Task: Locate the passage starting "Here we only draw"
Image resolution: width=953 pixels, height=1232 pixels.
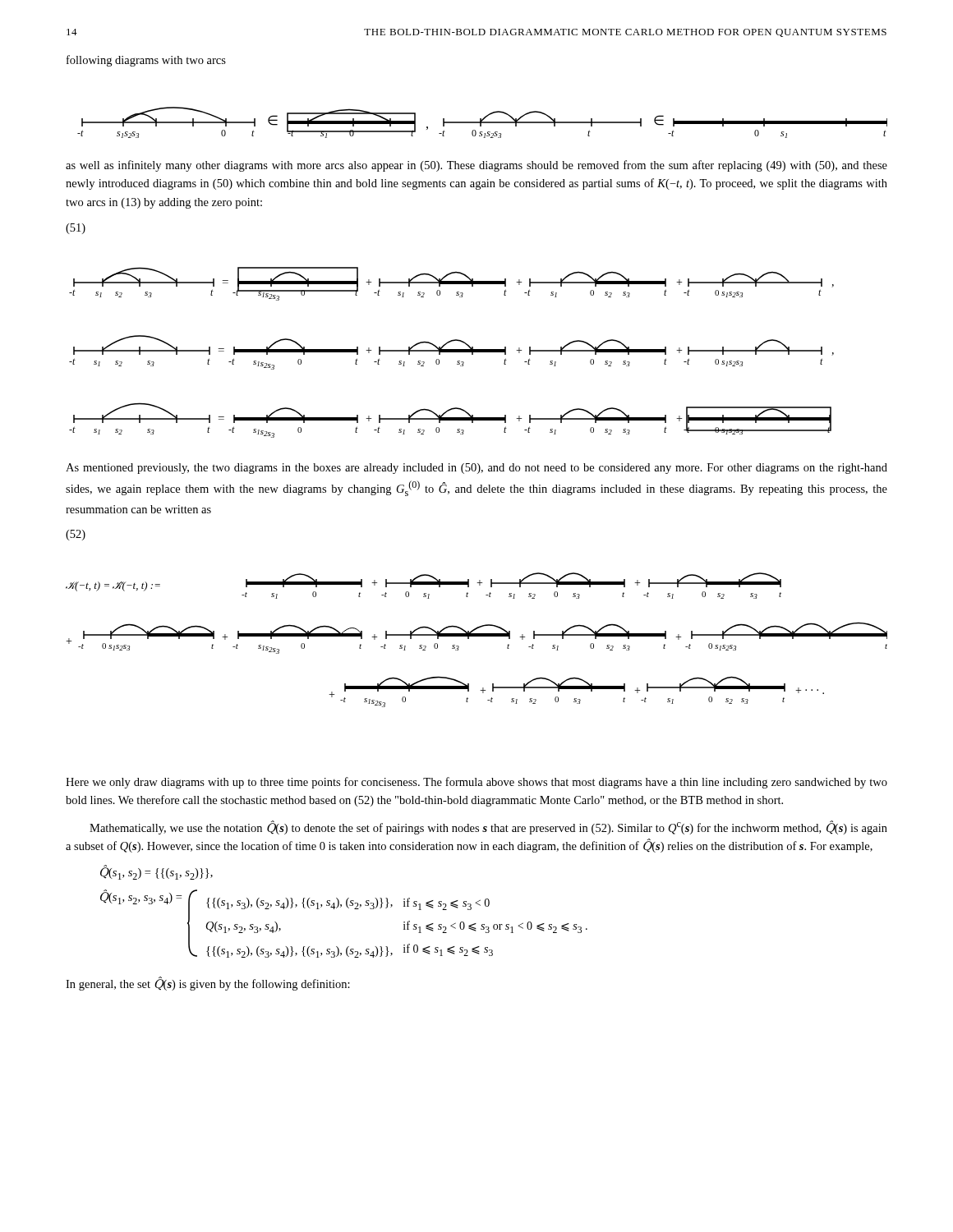Action: (476, 791)
